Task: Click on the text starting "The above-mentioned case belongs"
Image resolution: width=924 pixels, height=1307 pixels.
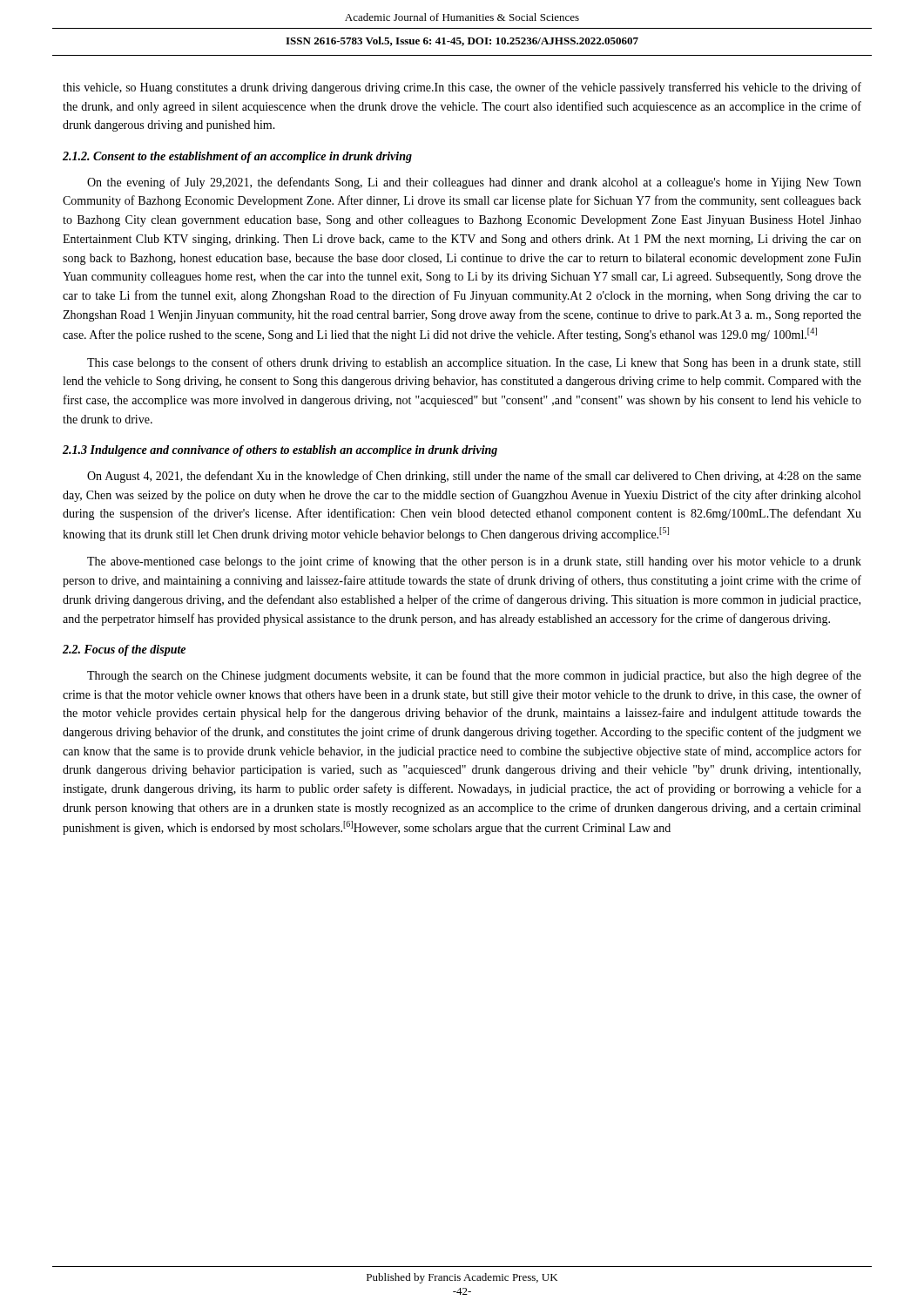Action: tap(462, 591)
